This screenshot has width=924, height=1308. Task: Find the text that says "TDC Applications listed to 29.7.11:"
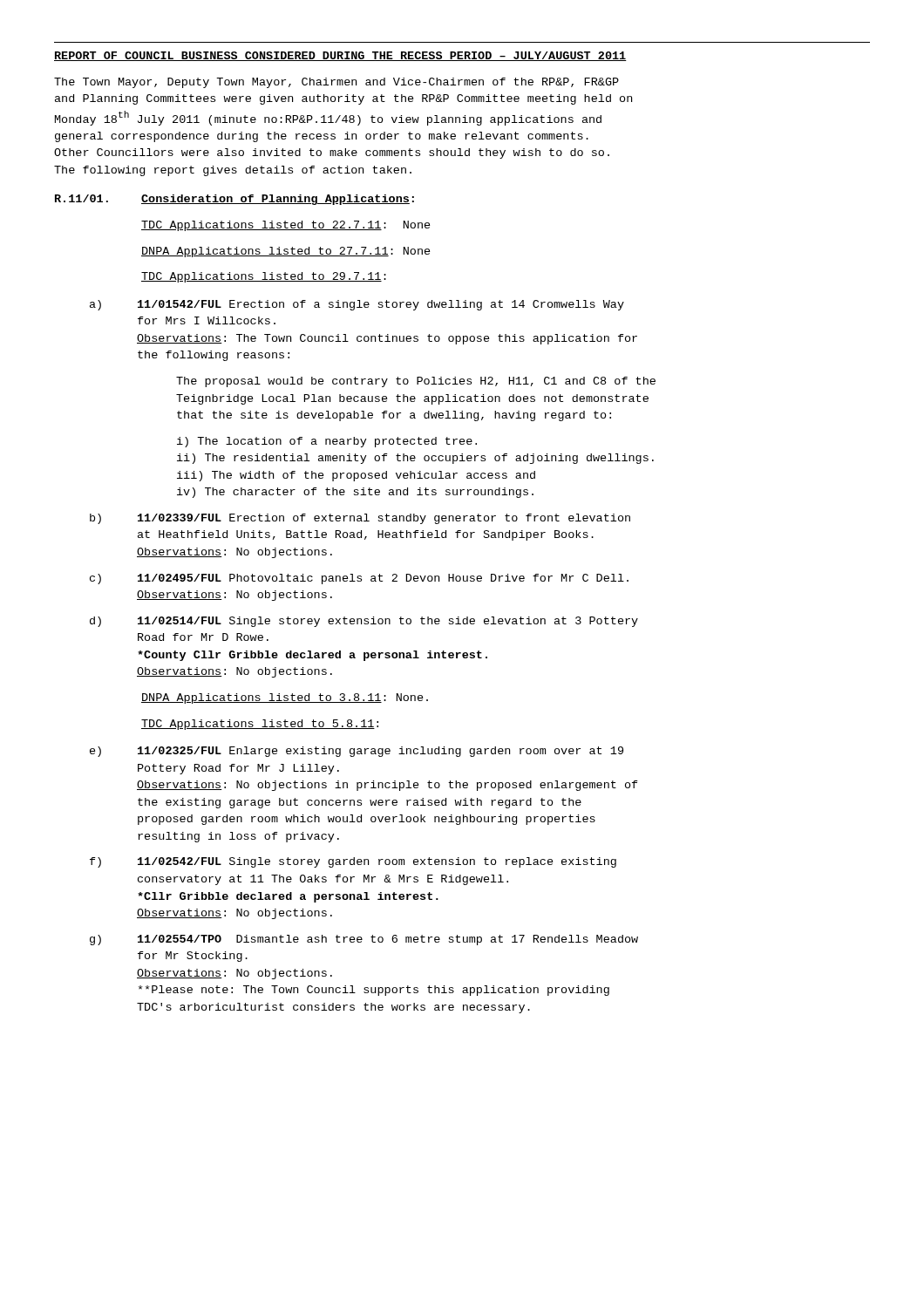click(x=265, y=277)
